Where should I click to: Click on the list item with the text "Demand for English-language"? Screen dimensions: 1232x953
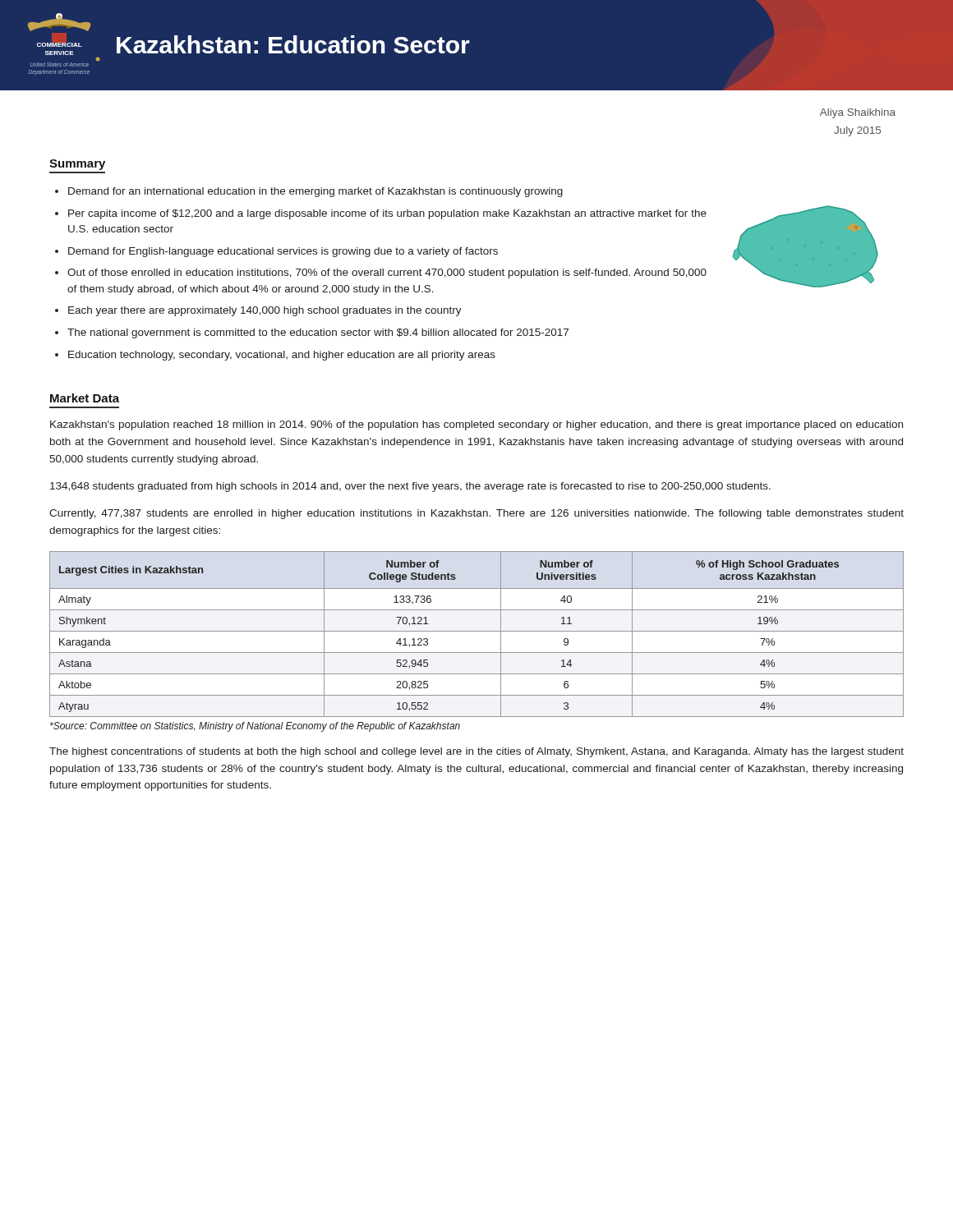(x=283, y=251)
